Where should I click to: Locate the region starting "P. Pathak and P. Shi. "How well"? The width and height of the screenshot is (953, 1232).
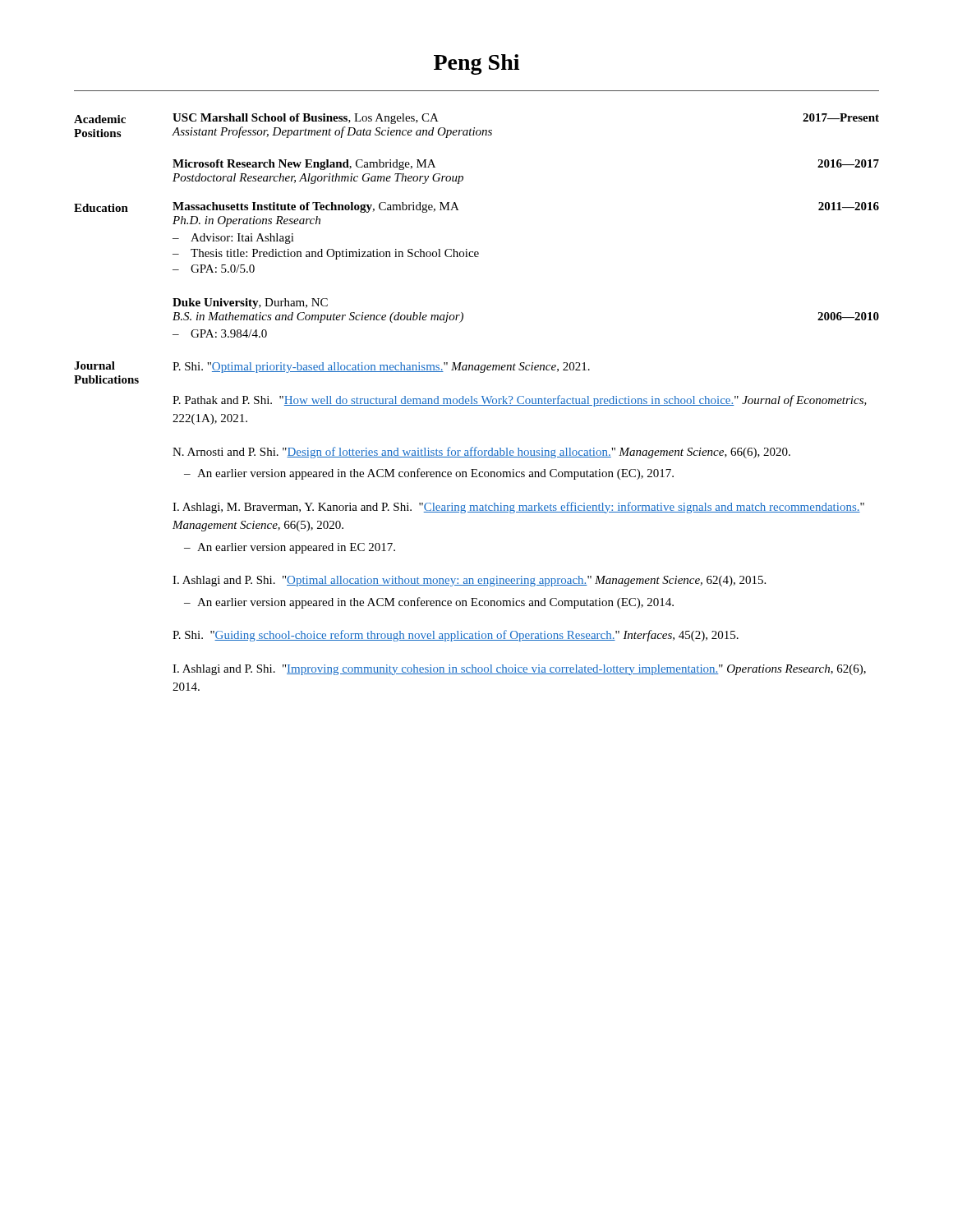(x=520, y=409)
